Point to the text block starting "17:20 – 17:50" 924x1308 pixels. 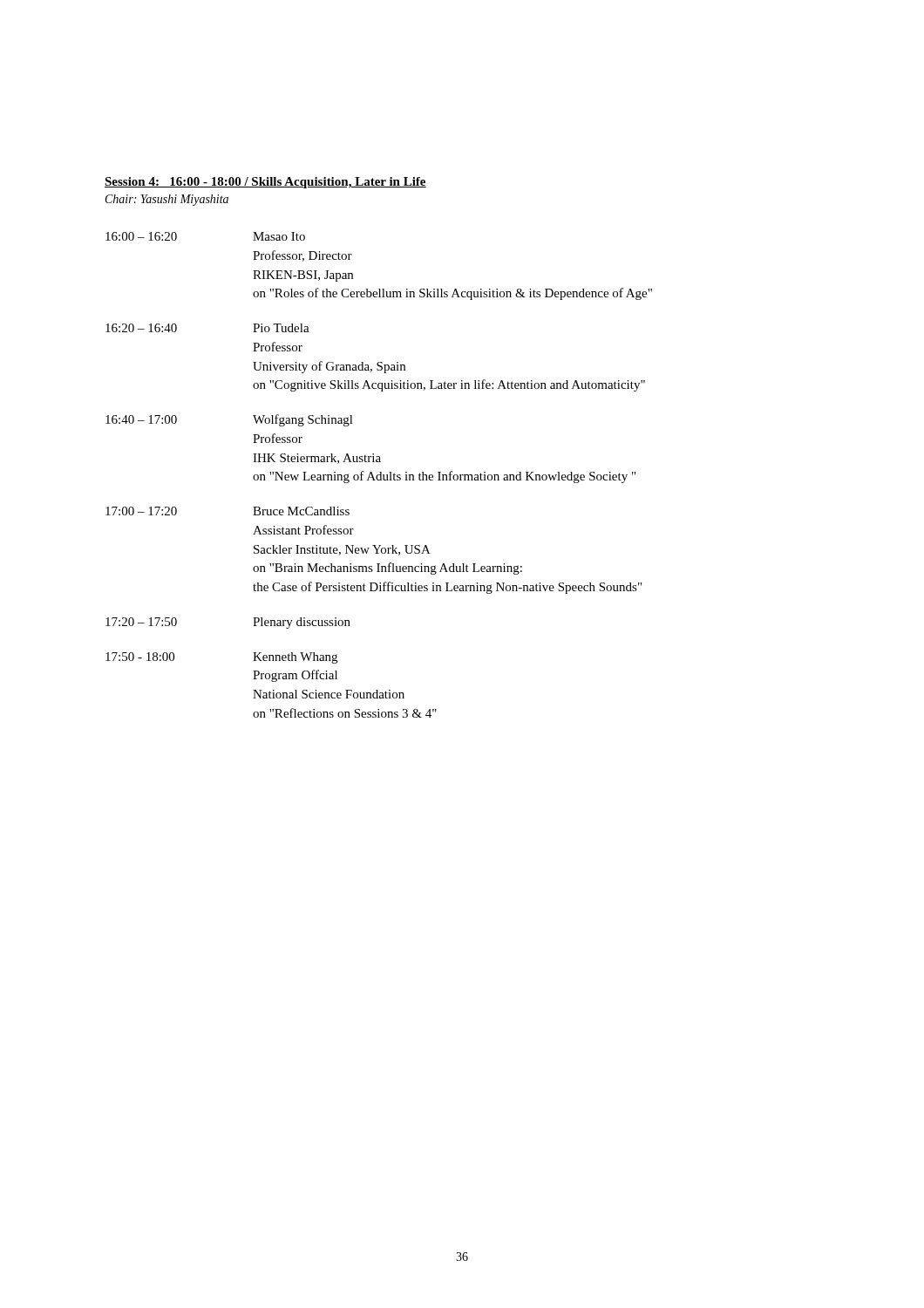(x=141, y=621)
